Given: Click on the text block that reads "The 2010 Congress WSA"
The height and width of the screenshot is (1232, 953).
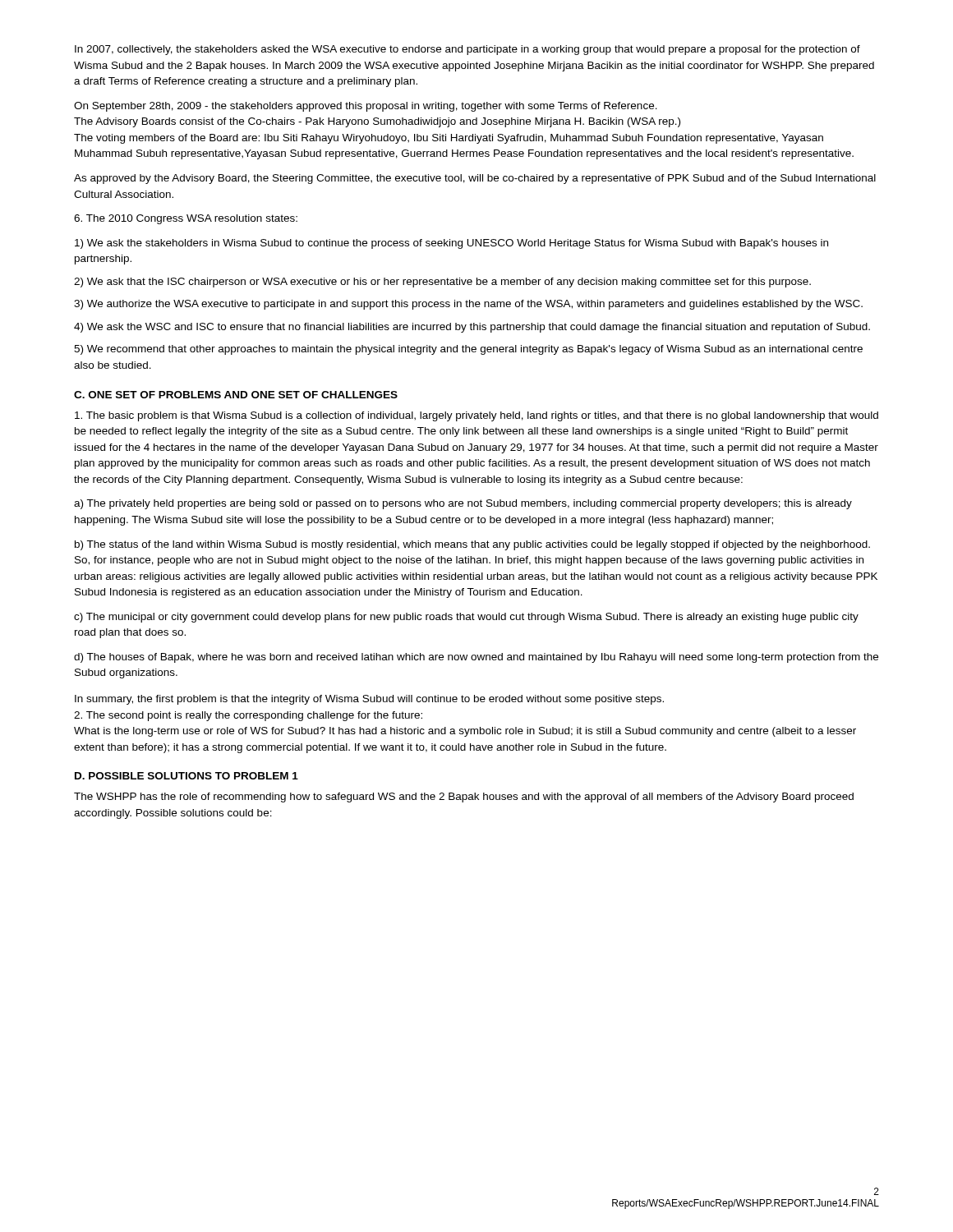Looking at the screenshot, I should pyautogui.click(x=186, y=218).
